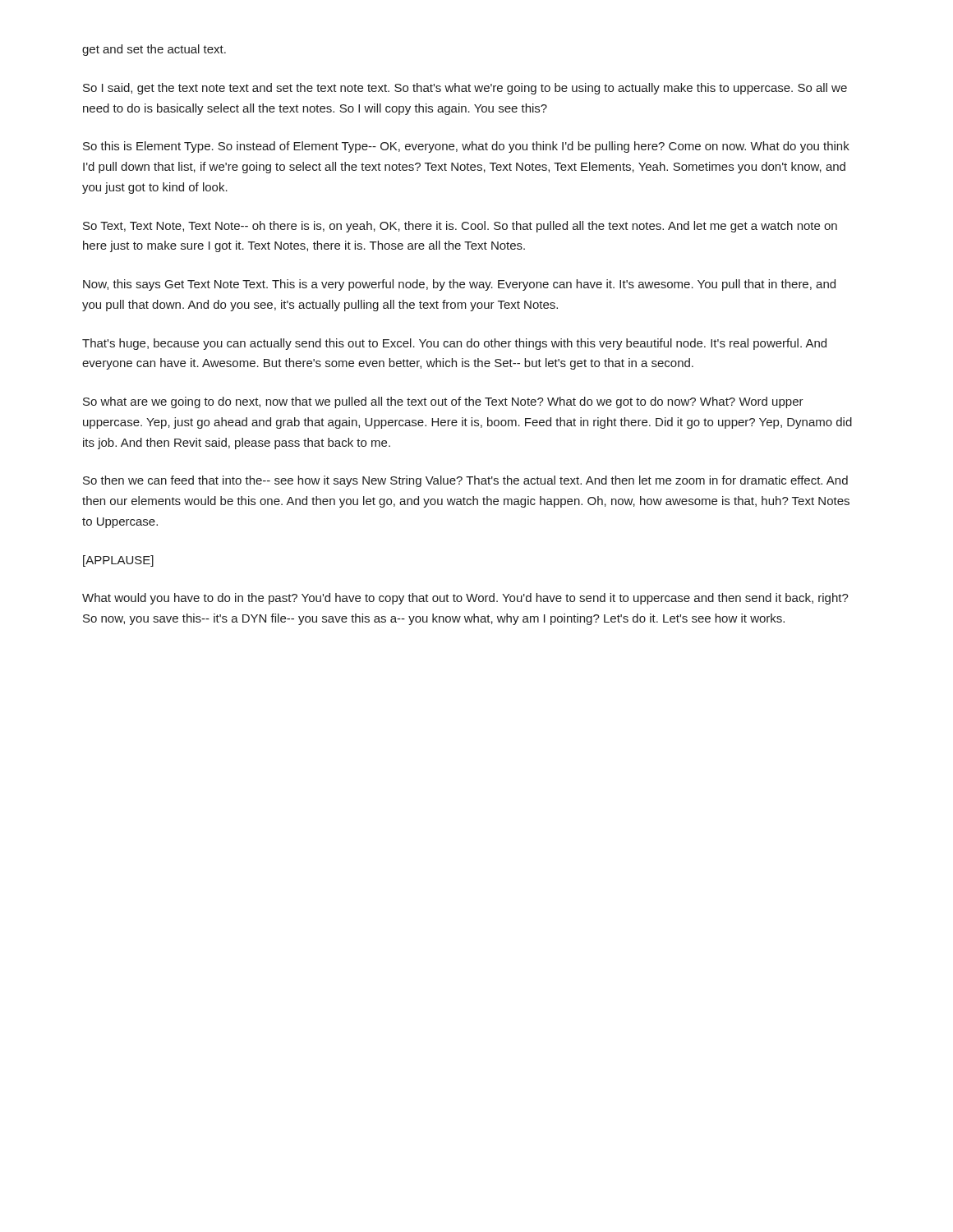953x1232 pixels.
Task: Locate the text block containing "What would you have to do in the"
Action: [x=465, y=608]
